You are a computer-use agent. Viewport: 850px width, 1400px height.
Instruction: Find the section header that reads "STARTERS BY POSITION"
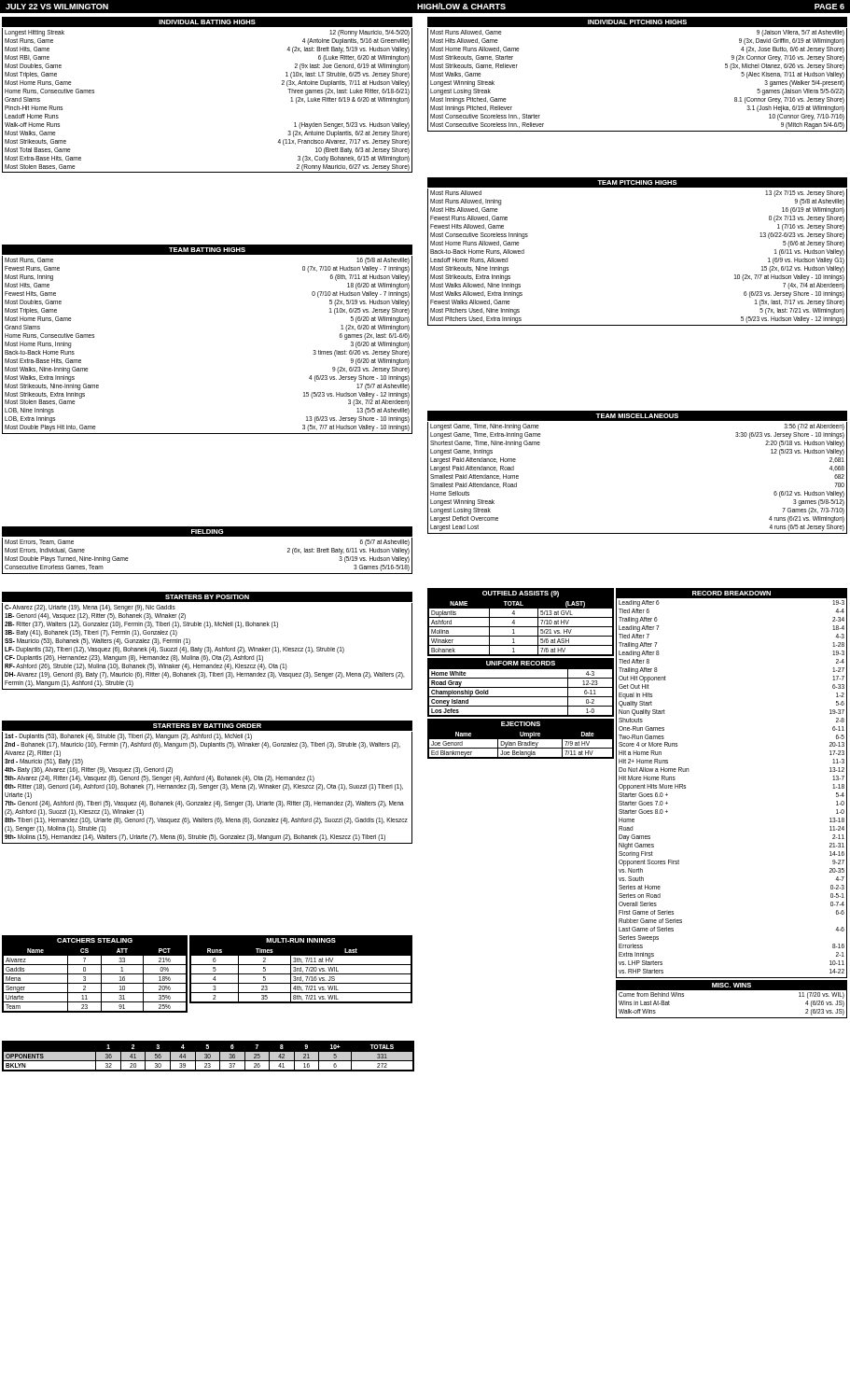coord(207,597)
